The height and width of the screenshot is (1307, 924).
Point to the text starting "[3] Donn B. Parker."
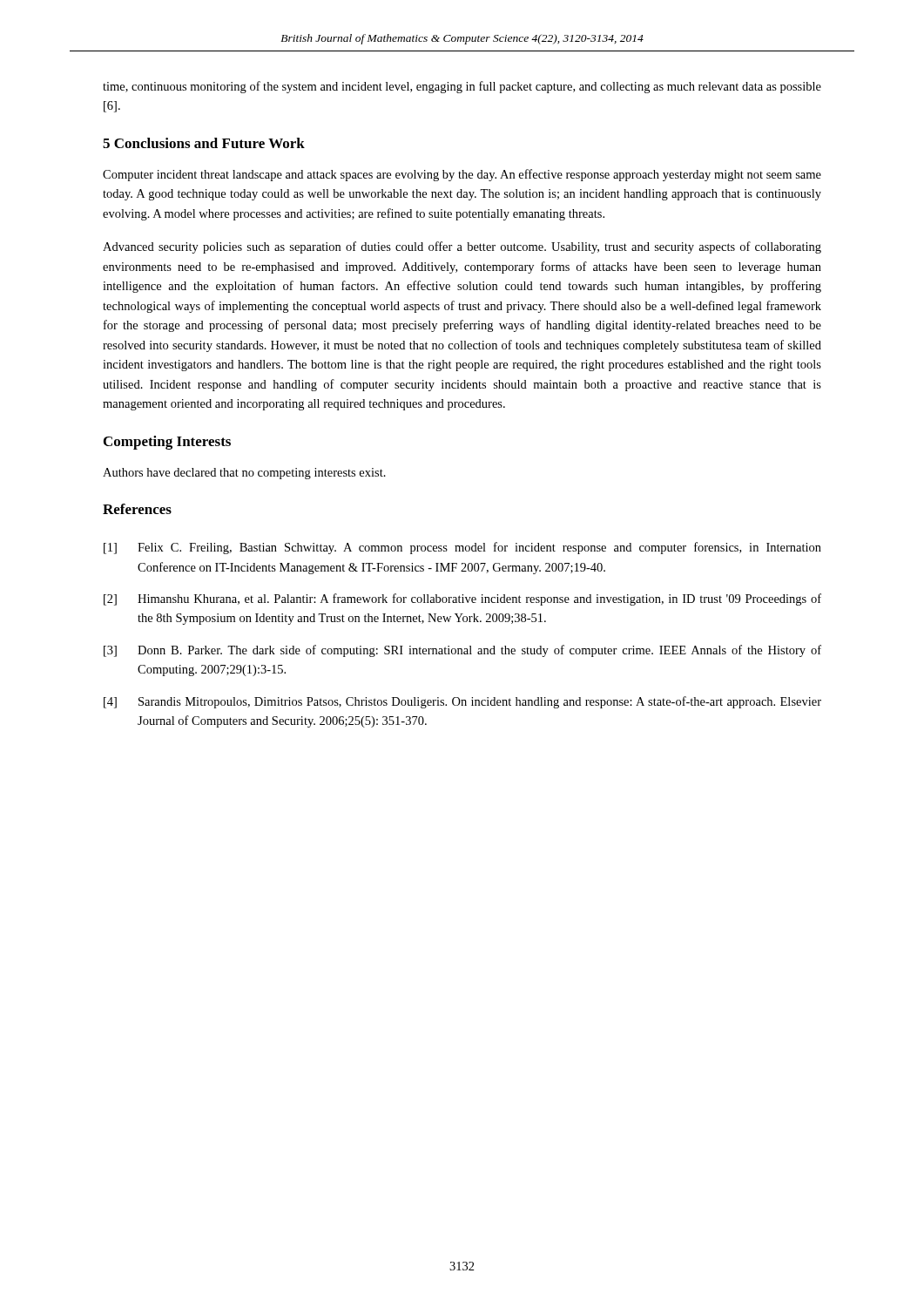click(x=462, y=660)
